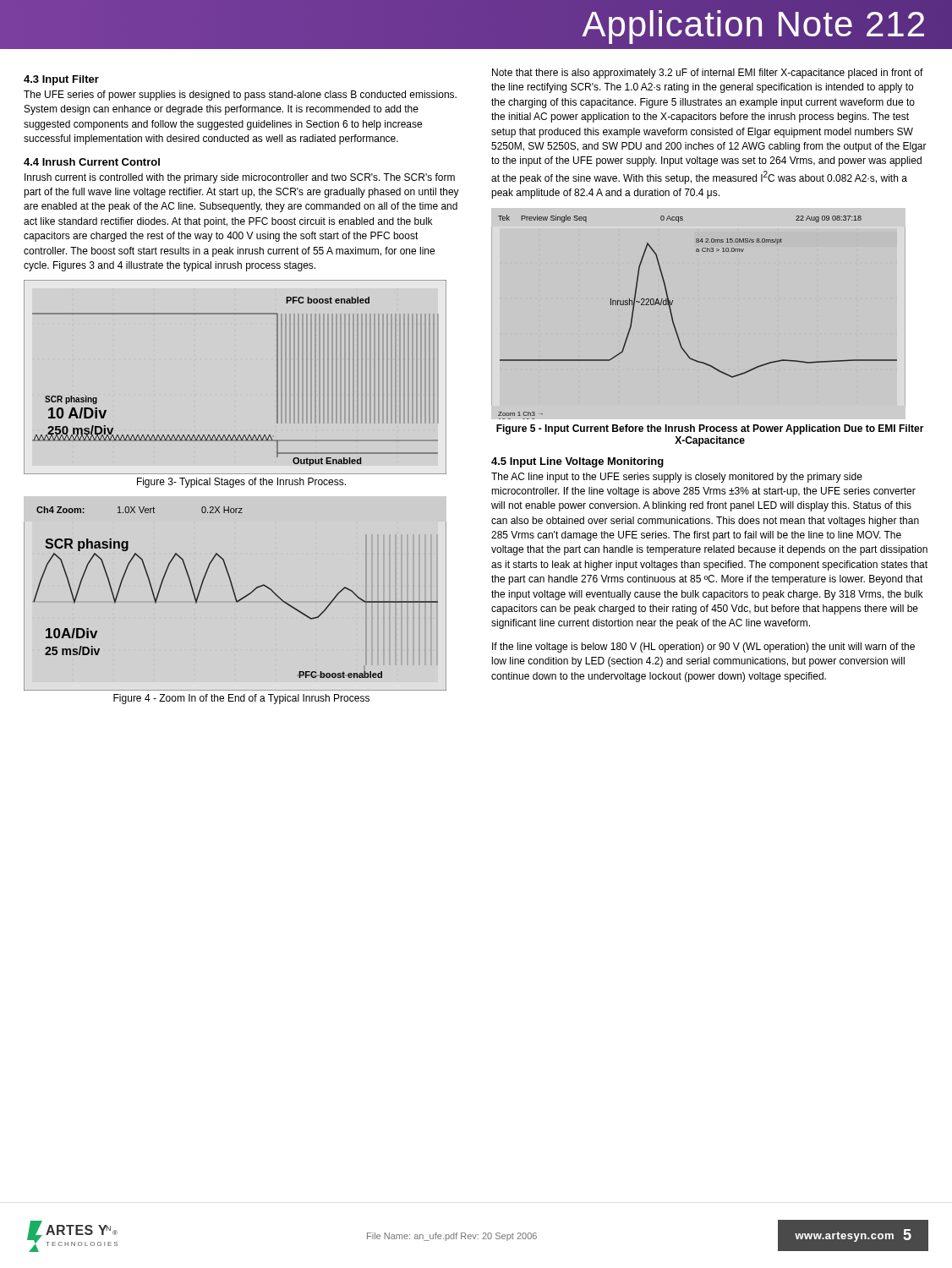The height and width of the screenshot is (1268, 952).
Task: Locate the text block that reads "The AC line input to the UFE series"
Action: [x=710, y=550]
